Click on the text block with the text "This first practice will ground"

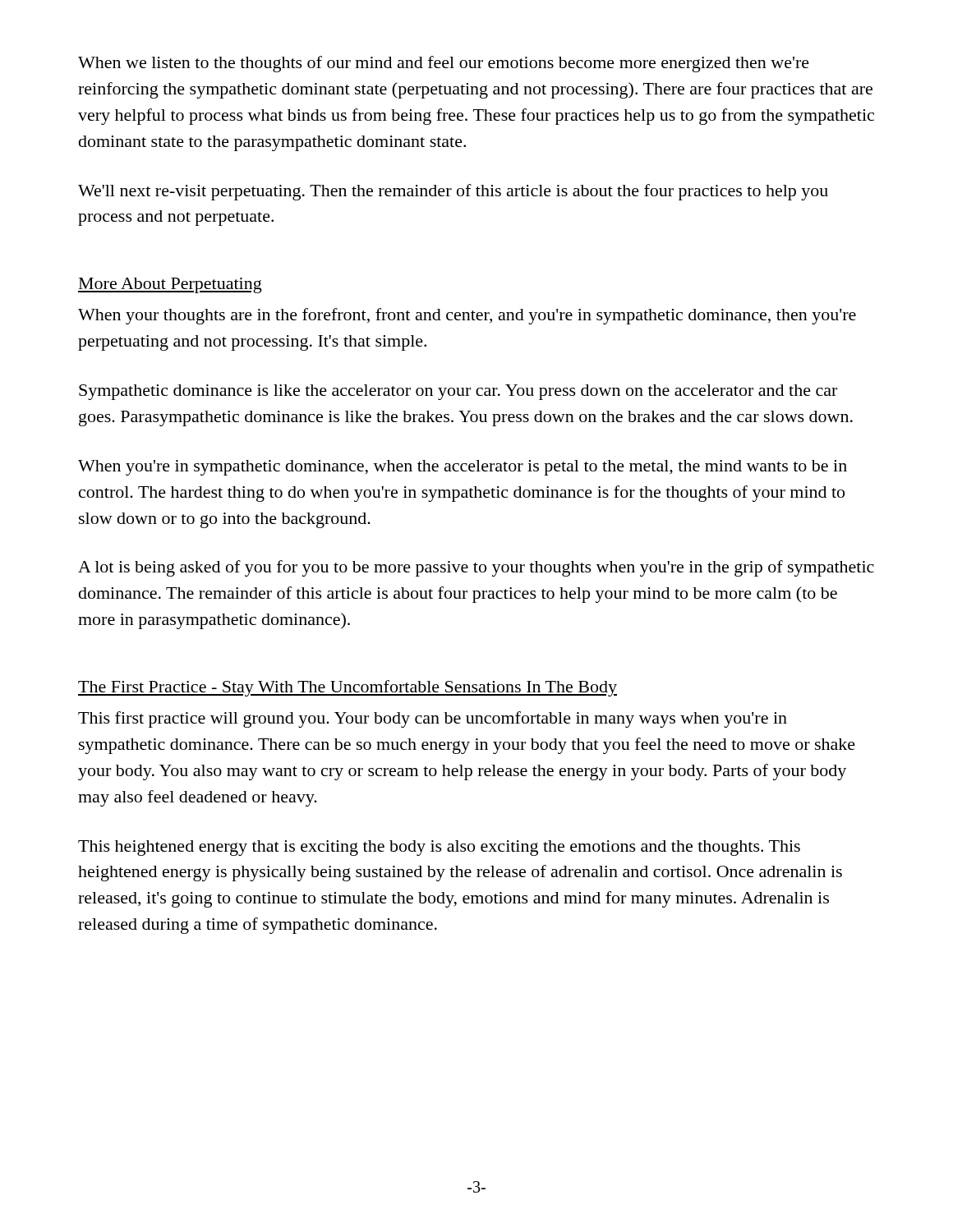coord(467,757)
